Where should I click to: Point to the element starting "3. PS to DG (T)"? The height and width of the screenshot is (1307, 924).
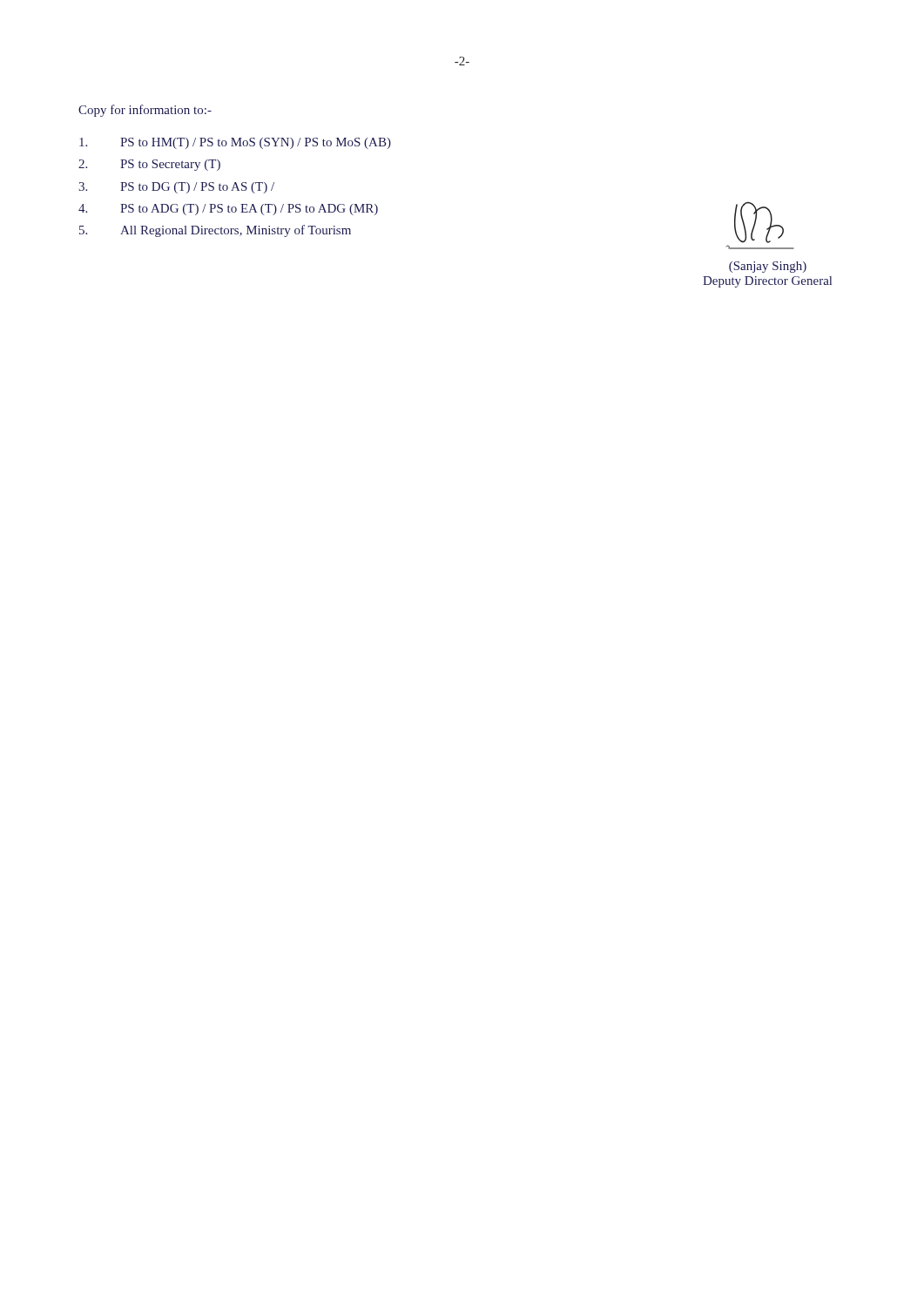click(x=176, y=187)
